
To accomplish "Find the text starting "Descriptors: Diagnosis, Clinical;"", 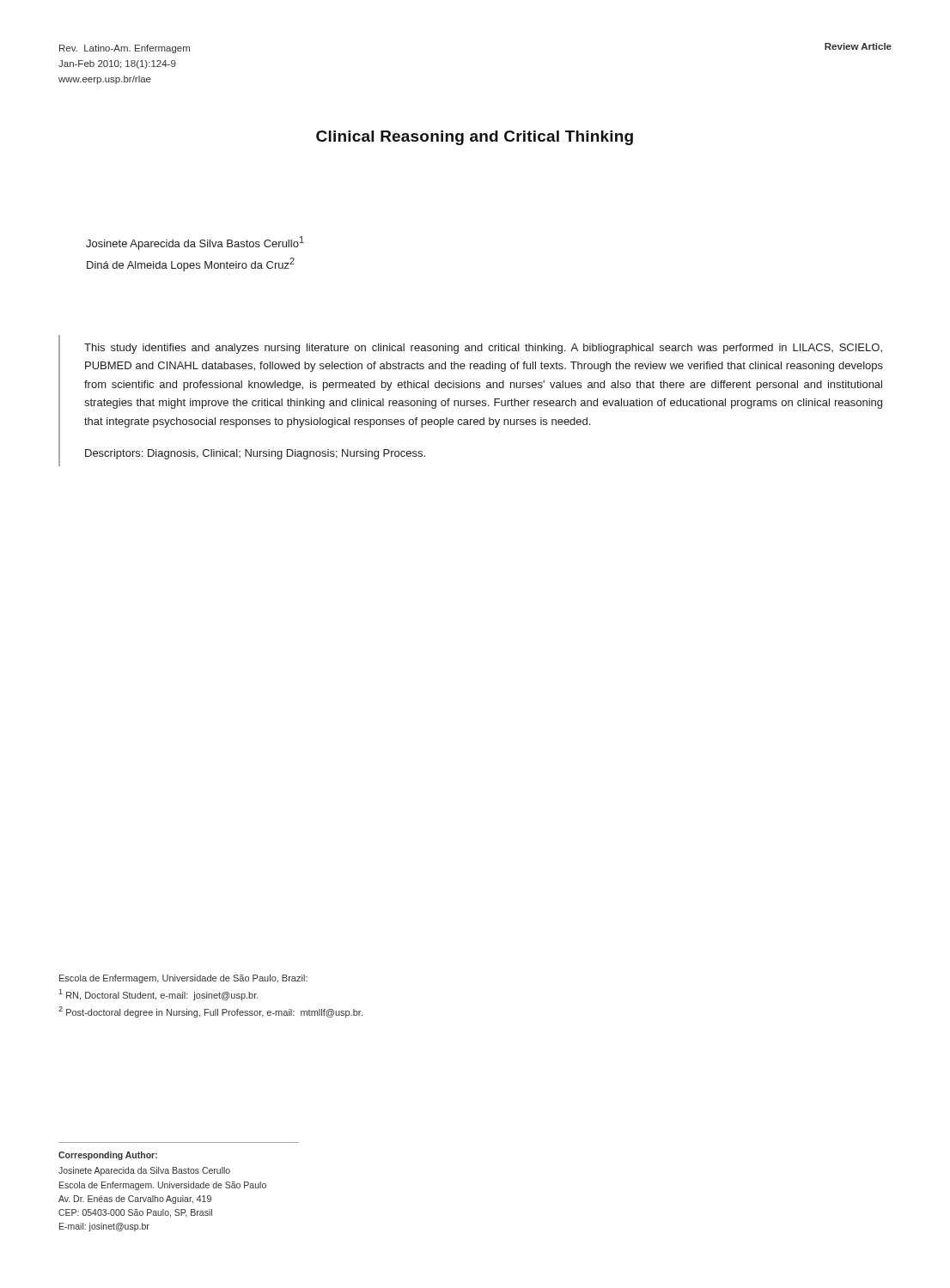I will 255,453.
